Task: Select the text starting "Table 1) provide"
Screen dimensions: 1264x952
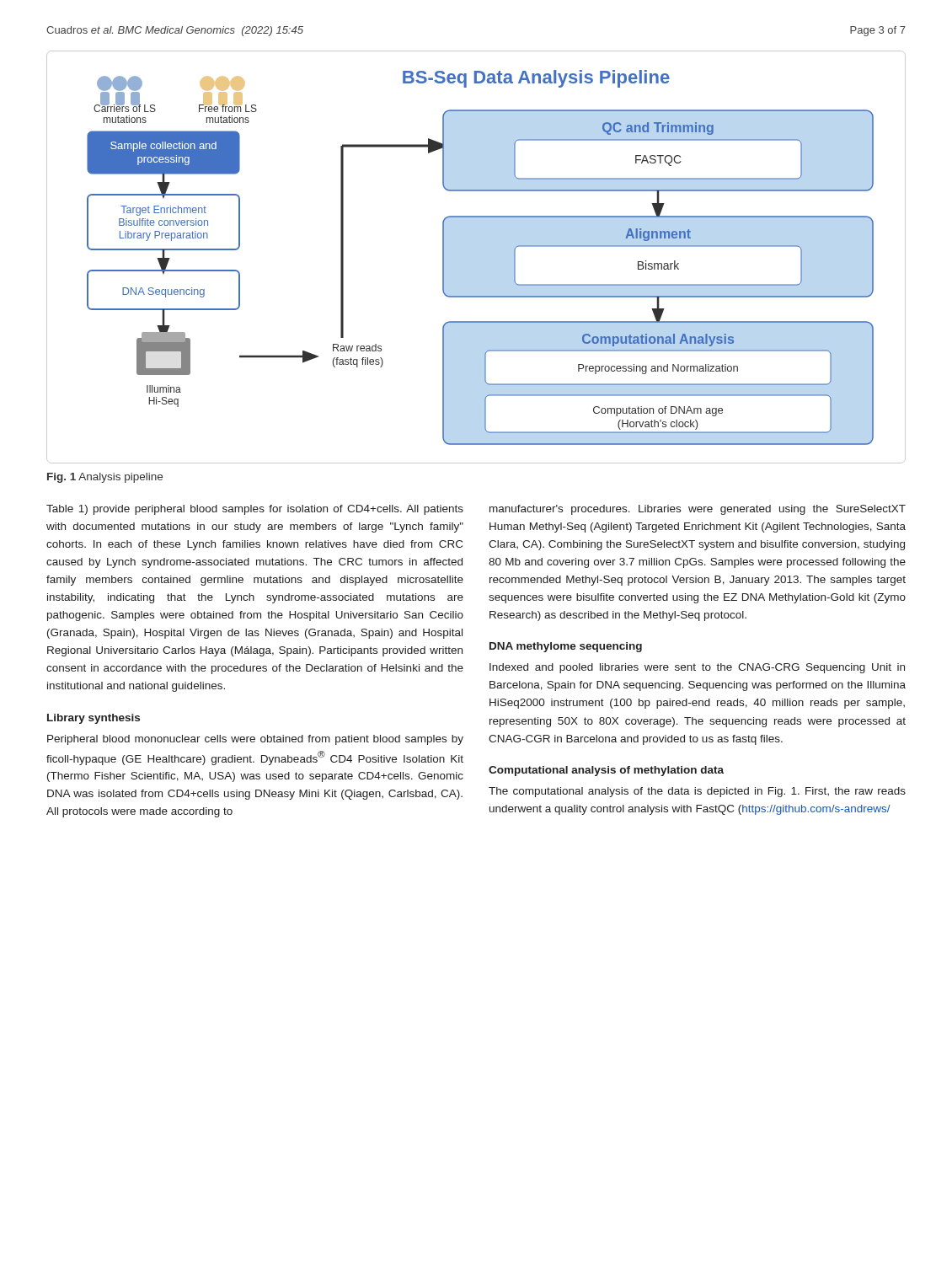Action: 255,597
